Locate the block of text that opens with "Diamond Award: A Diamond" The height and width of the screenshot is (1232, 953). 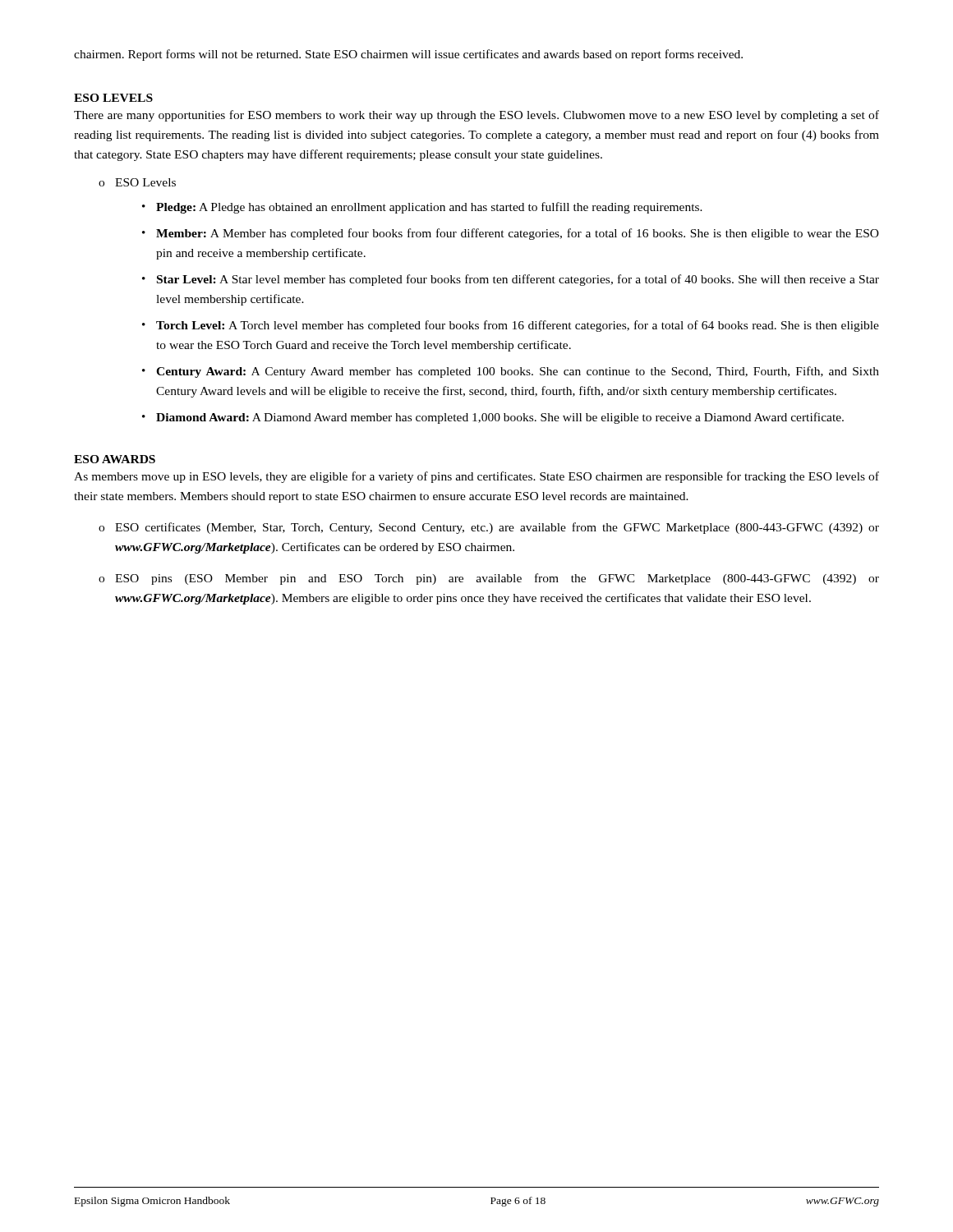pos(500,417)
